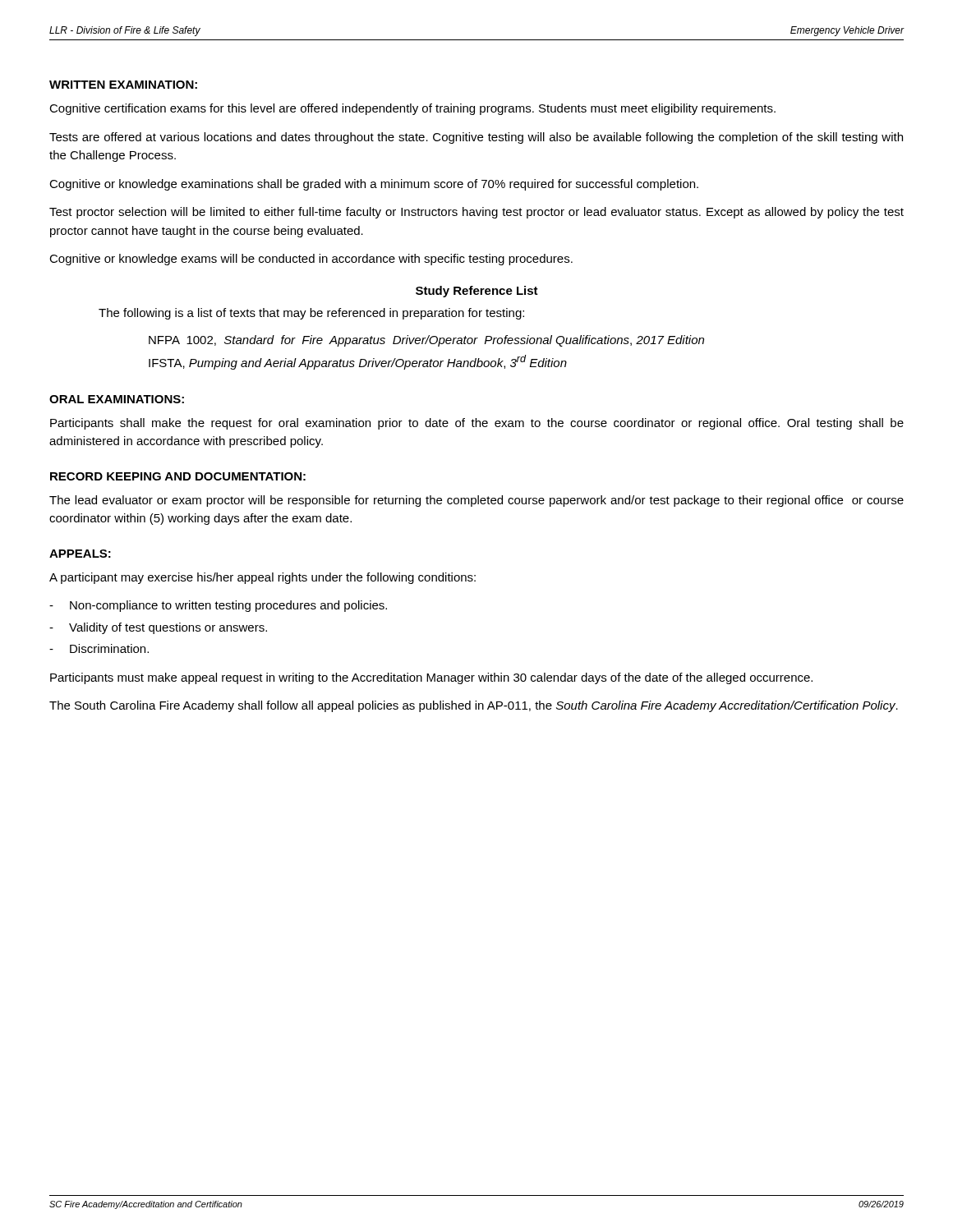Select the region starting "Test proctor selection"

(x=476, y=221)
